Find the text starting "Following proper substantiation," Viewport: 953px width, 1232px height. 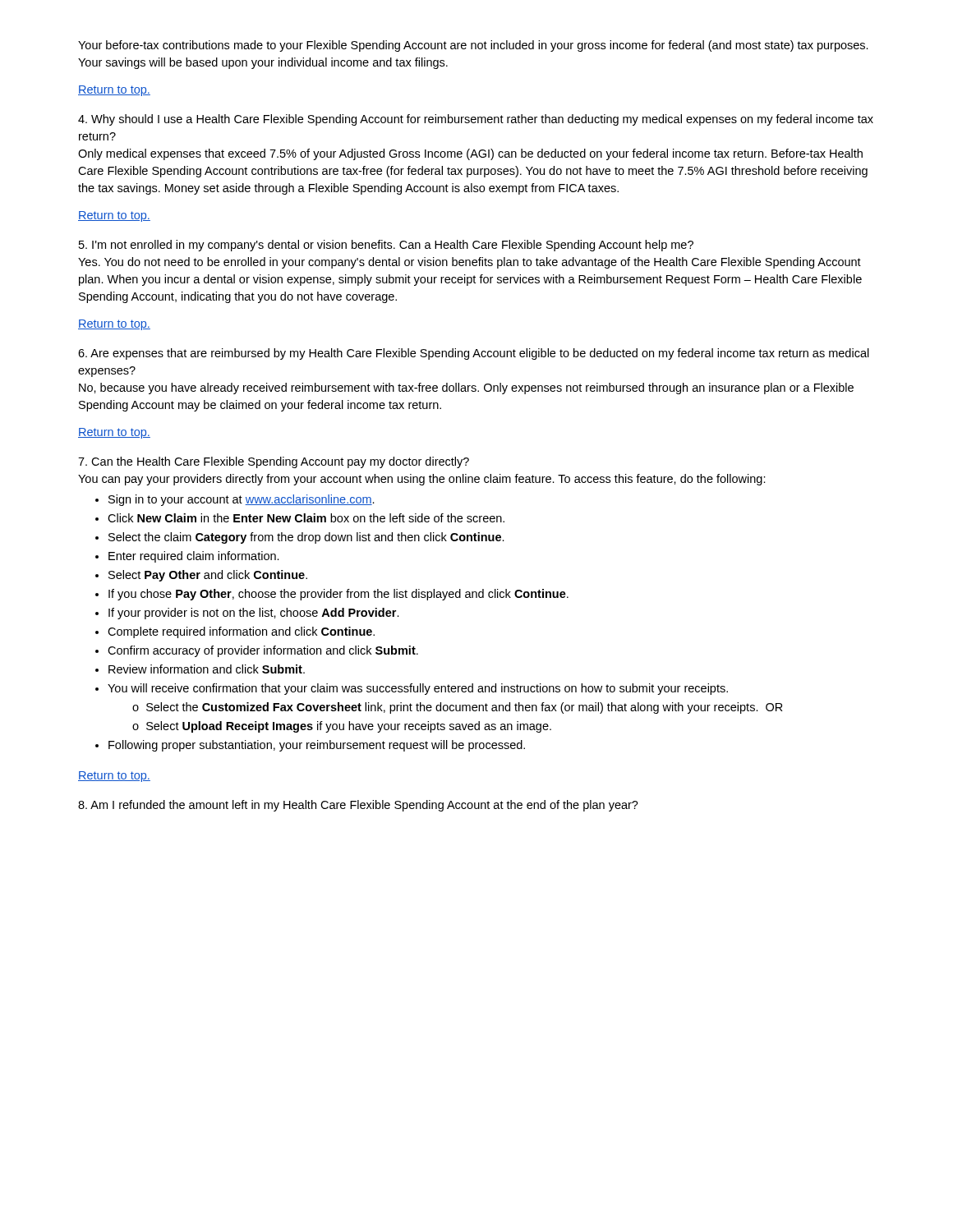(x=317, y=745)
